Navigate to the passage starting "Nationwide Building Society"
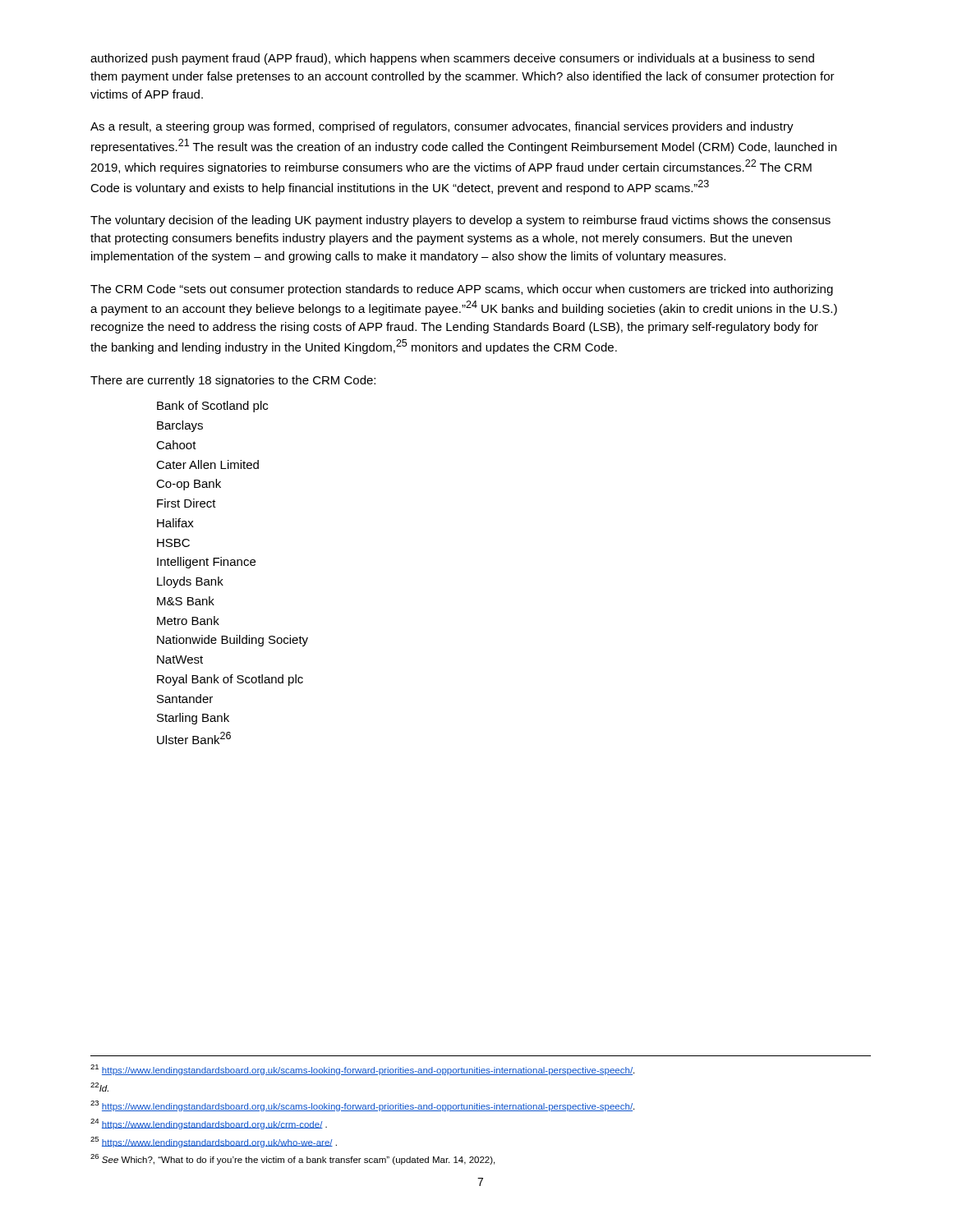Image resolution: width=953 pixels, height=1232 pixels. click(232, 640)
